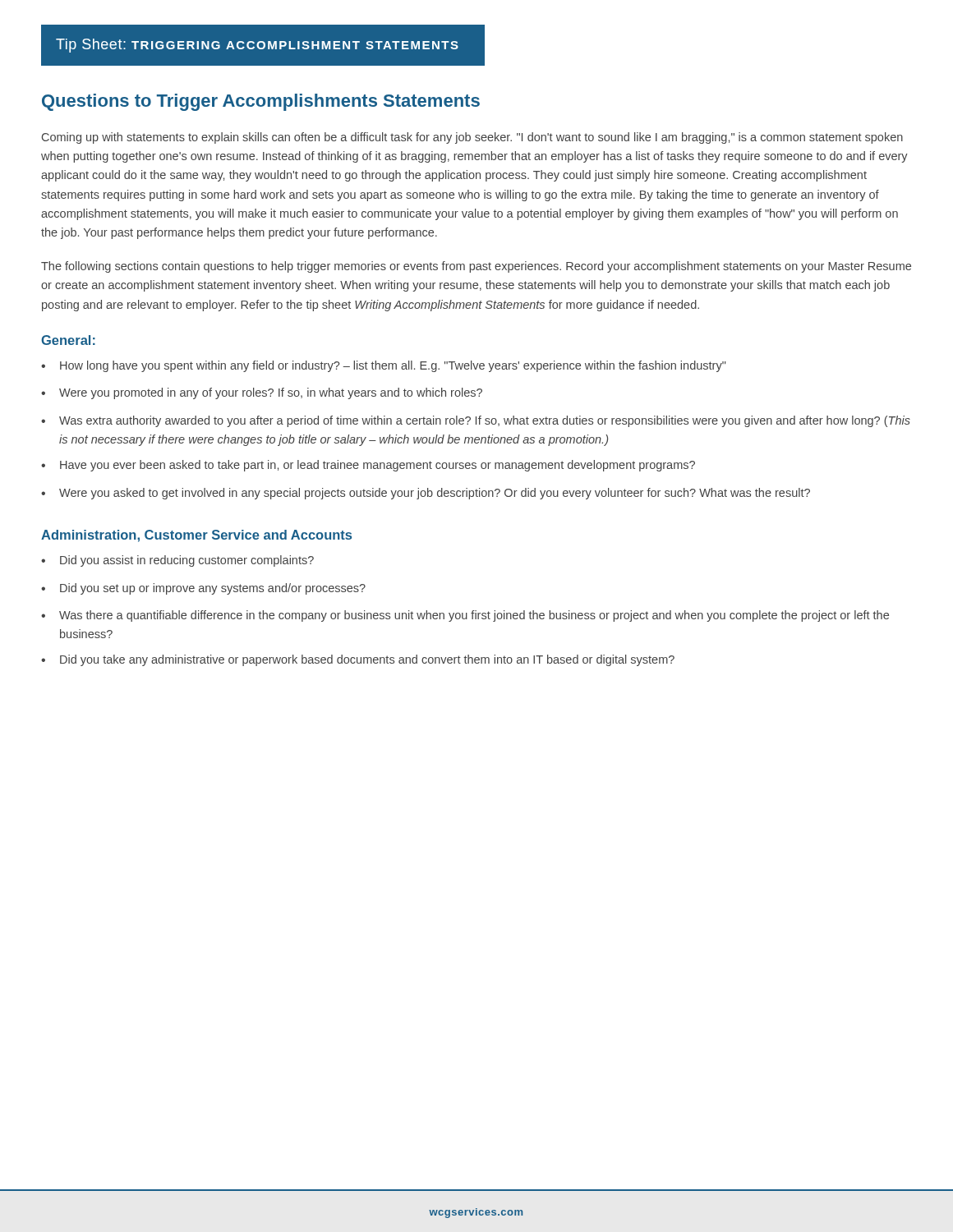953x1232 pixels.
Task: Locate the block of text that opens with "• How long have"
Action: point(476,366)
